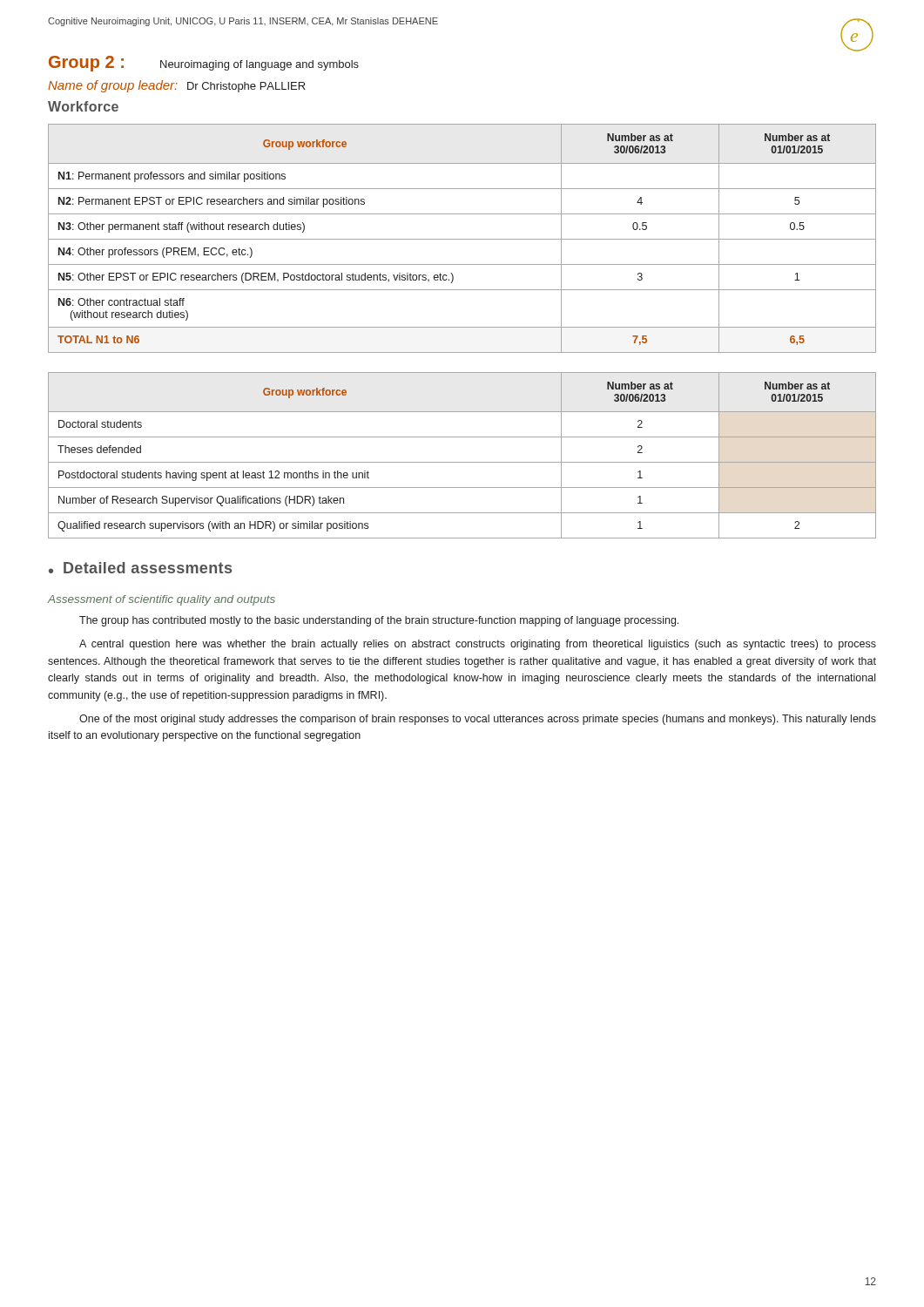
Task: Select the table that reads "N4 : Other professors (PREM,"
Action: point(462,238)
